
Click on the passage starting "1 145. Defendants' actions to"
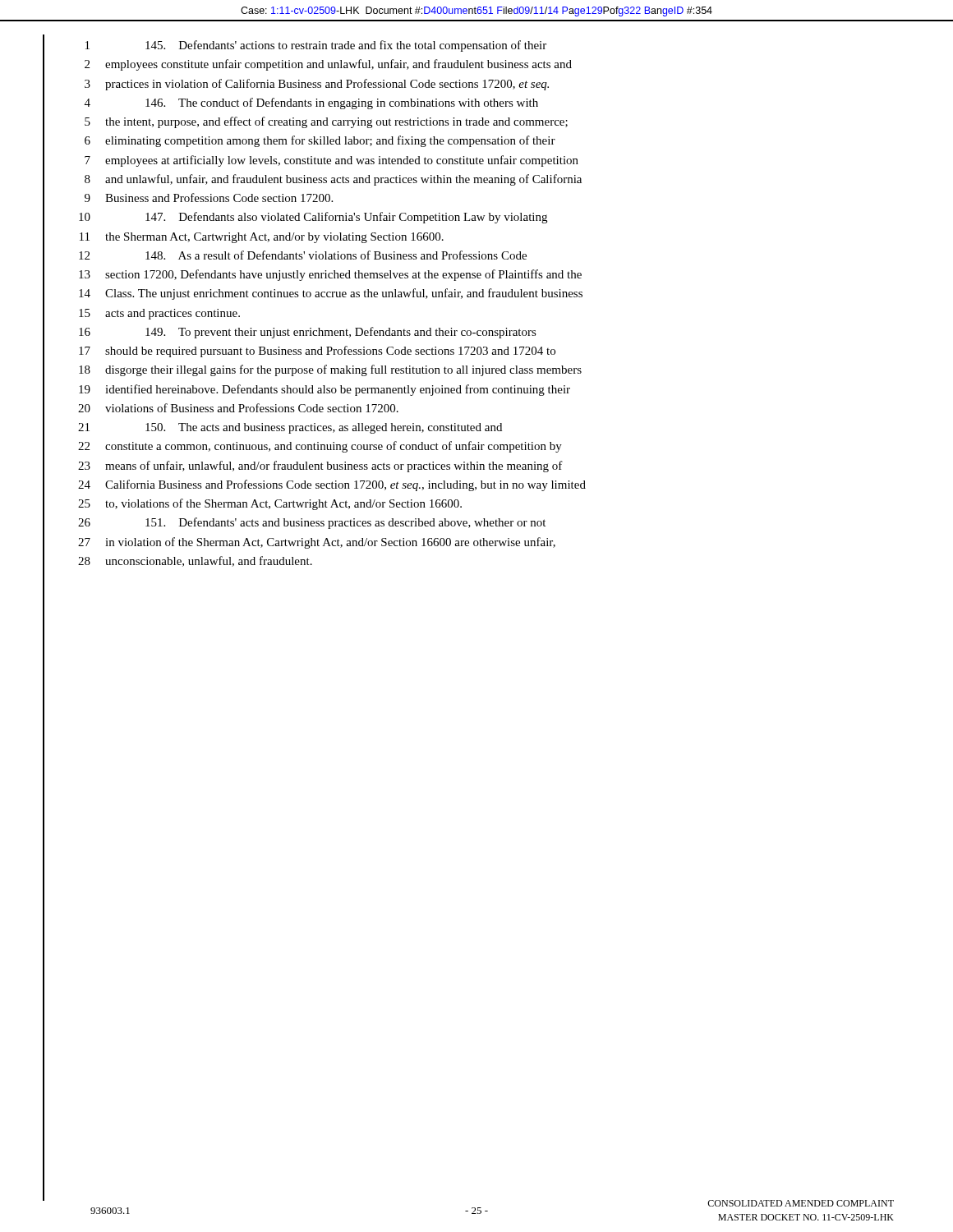pyautogui.click(x=476, y=46)
